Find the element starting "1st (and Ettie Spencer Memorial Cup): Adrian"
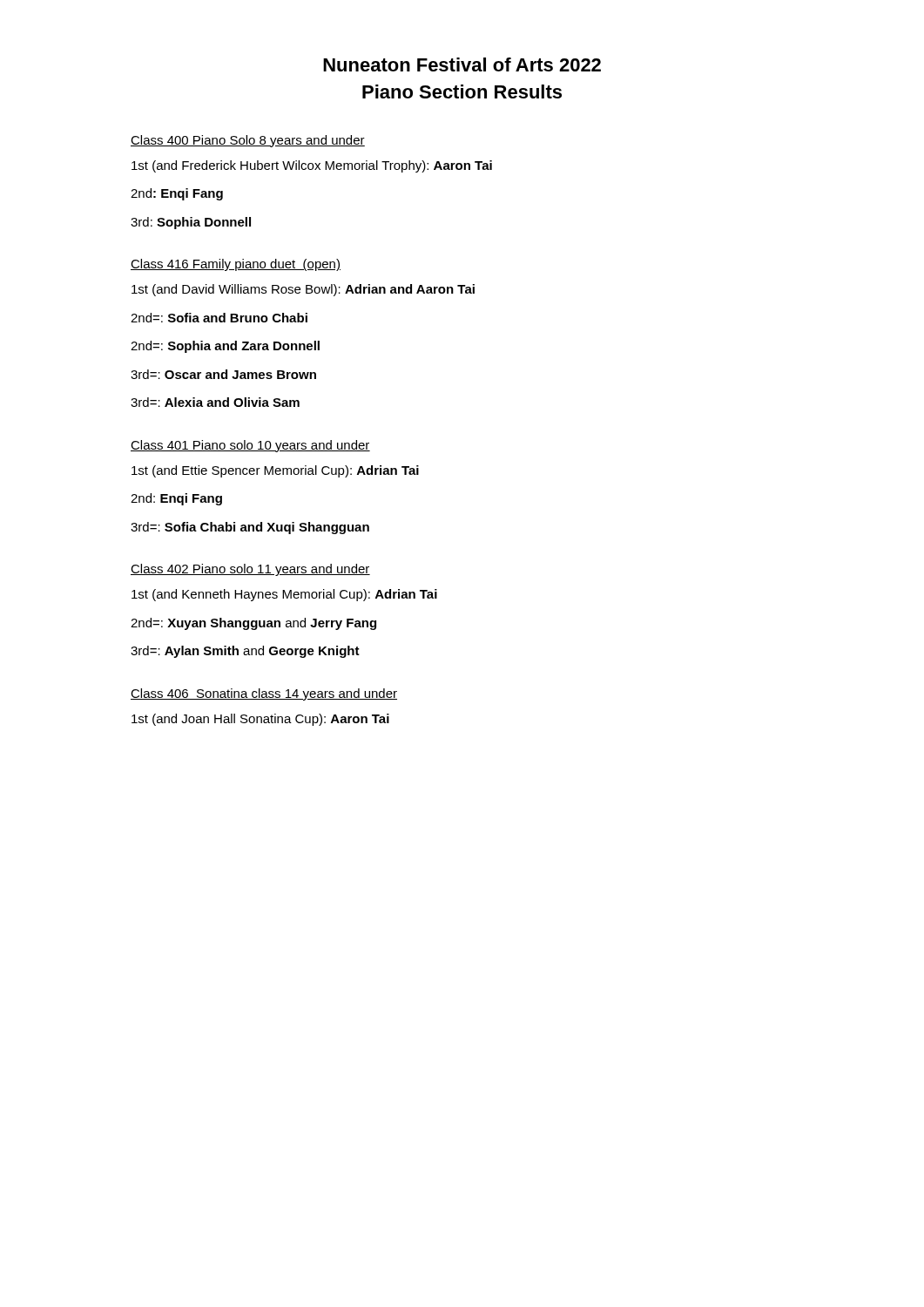Screen dimensions: 1307x924 click(275, 470)
